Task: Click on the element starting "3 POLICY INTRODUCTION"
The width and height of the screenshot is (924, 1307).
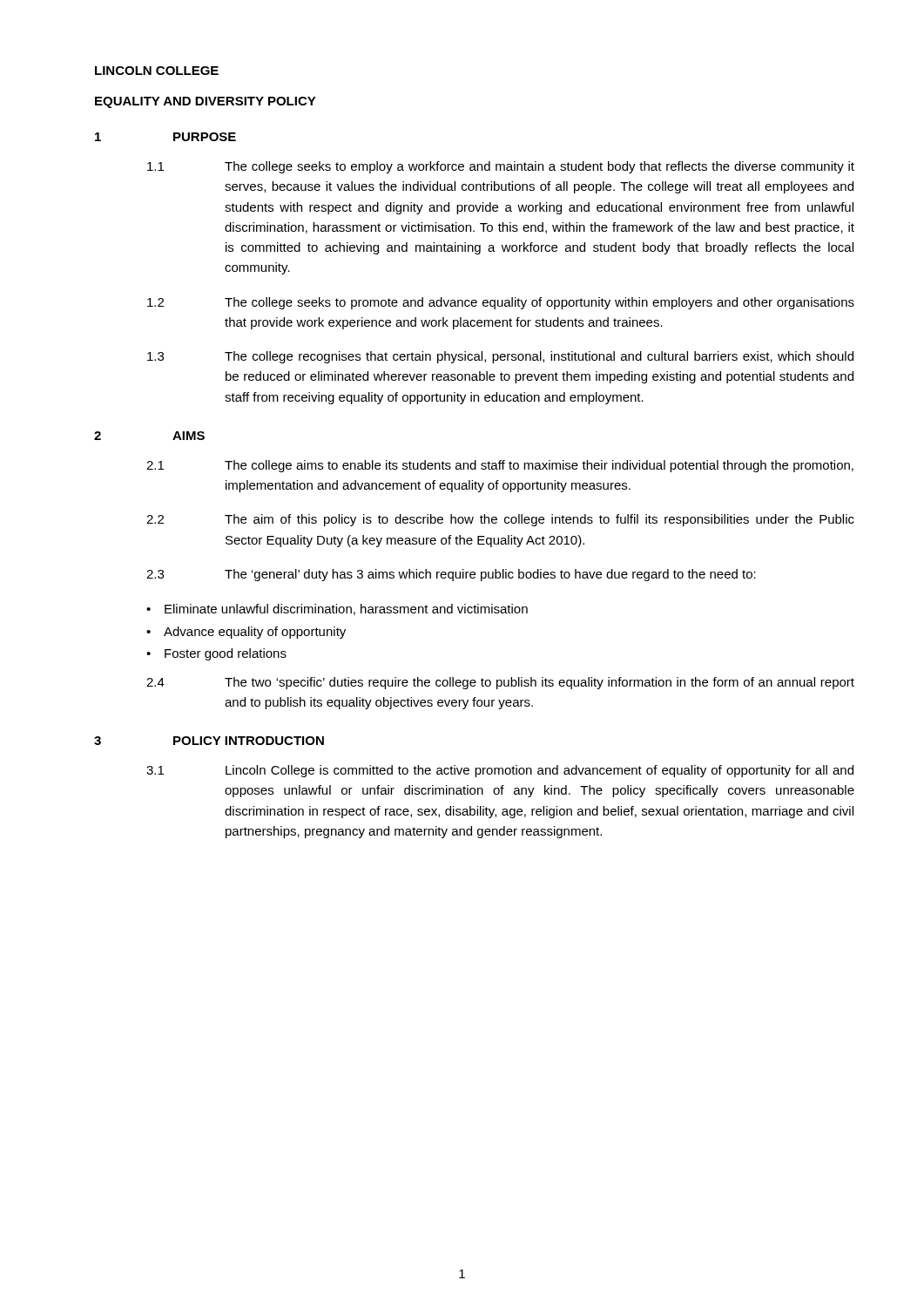Action: [x=209, y=740]
